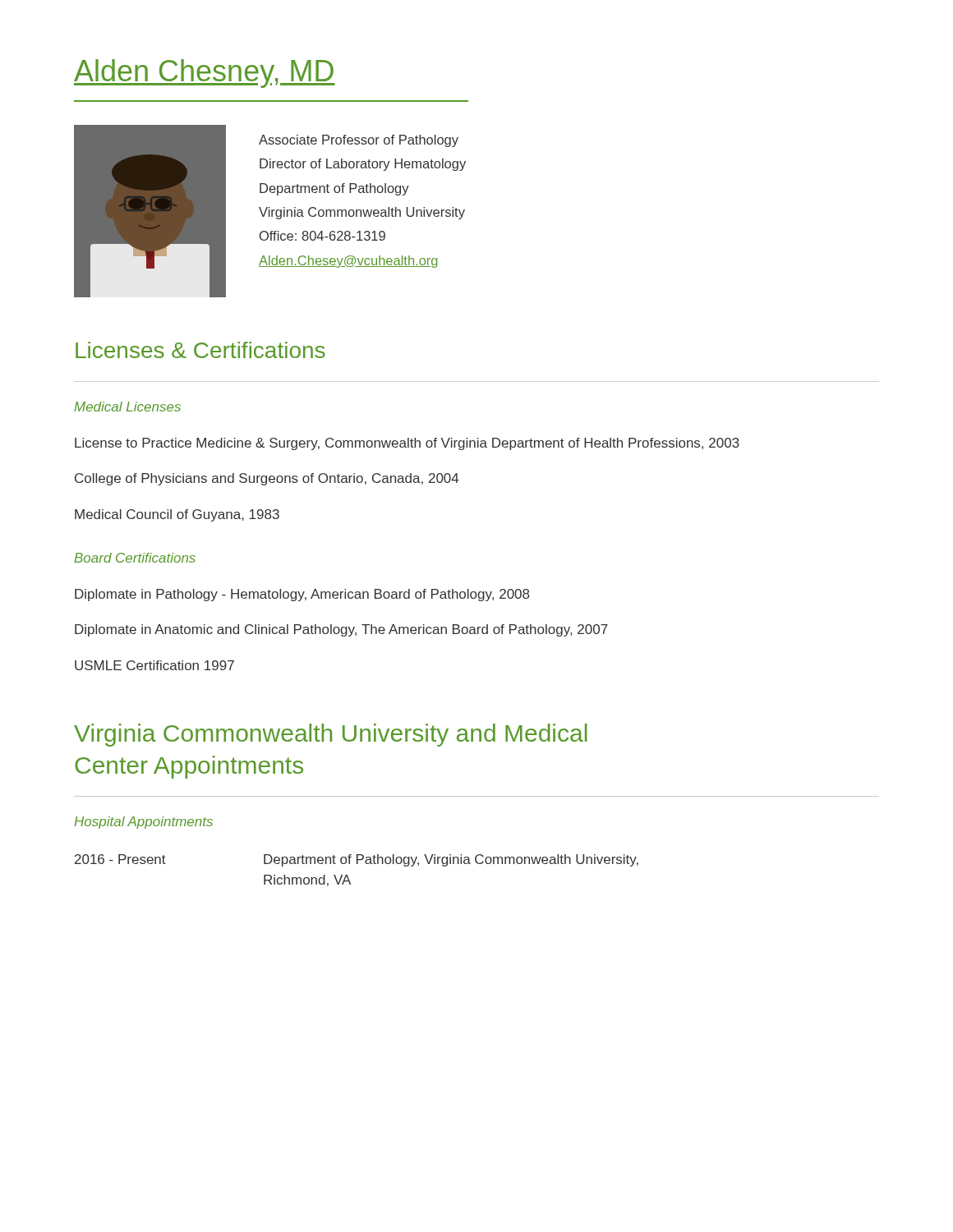Locate the passage starting "USMLE Certification 1997"
This screenshot has height=1232, width=953.
click(x=154, y=665)
